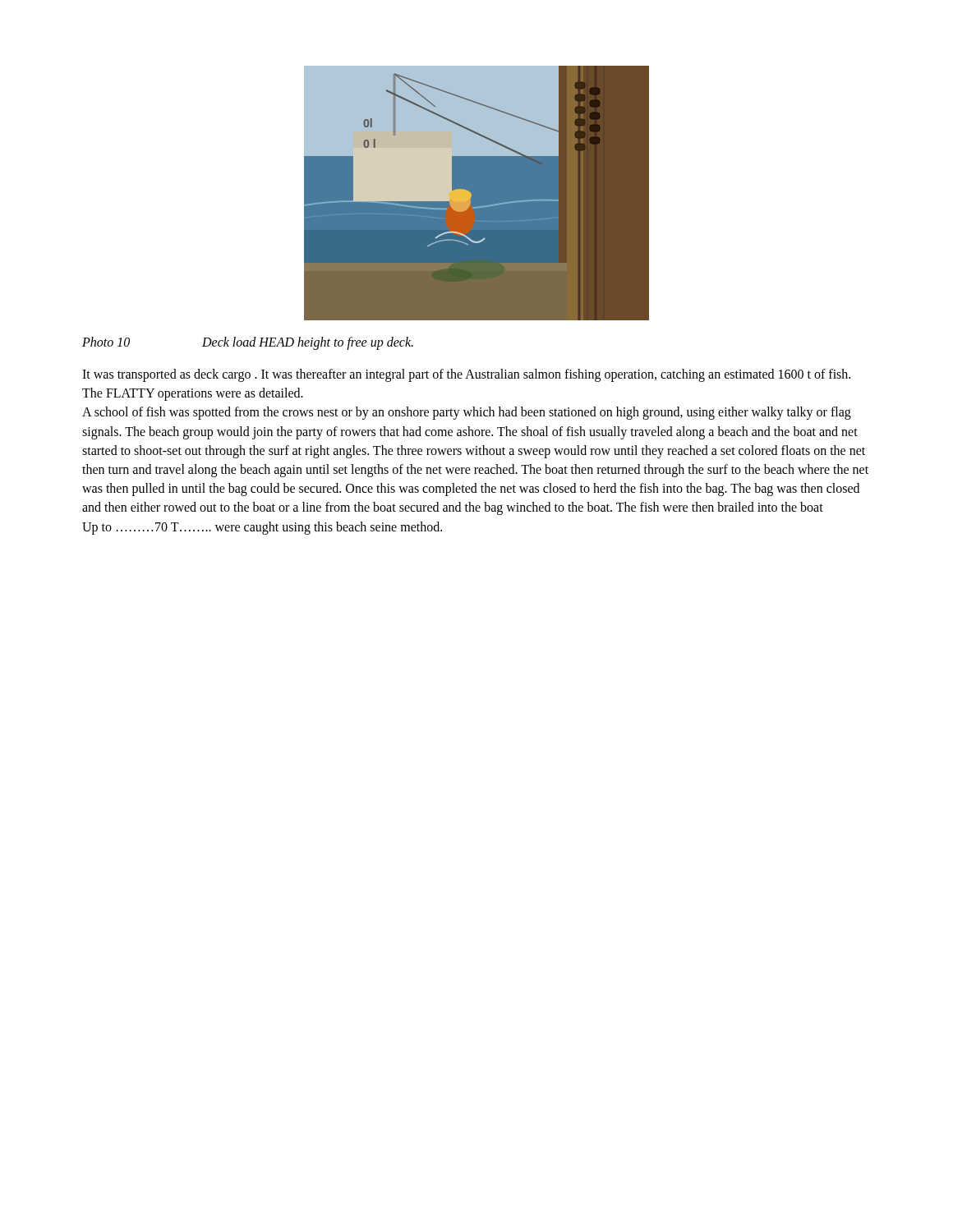Find the text starting "Photo 10 Deck load HEAD"
This screenshot has width=953, height=1232.
(248, 342)
